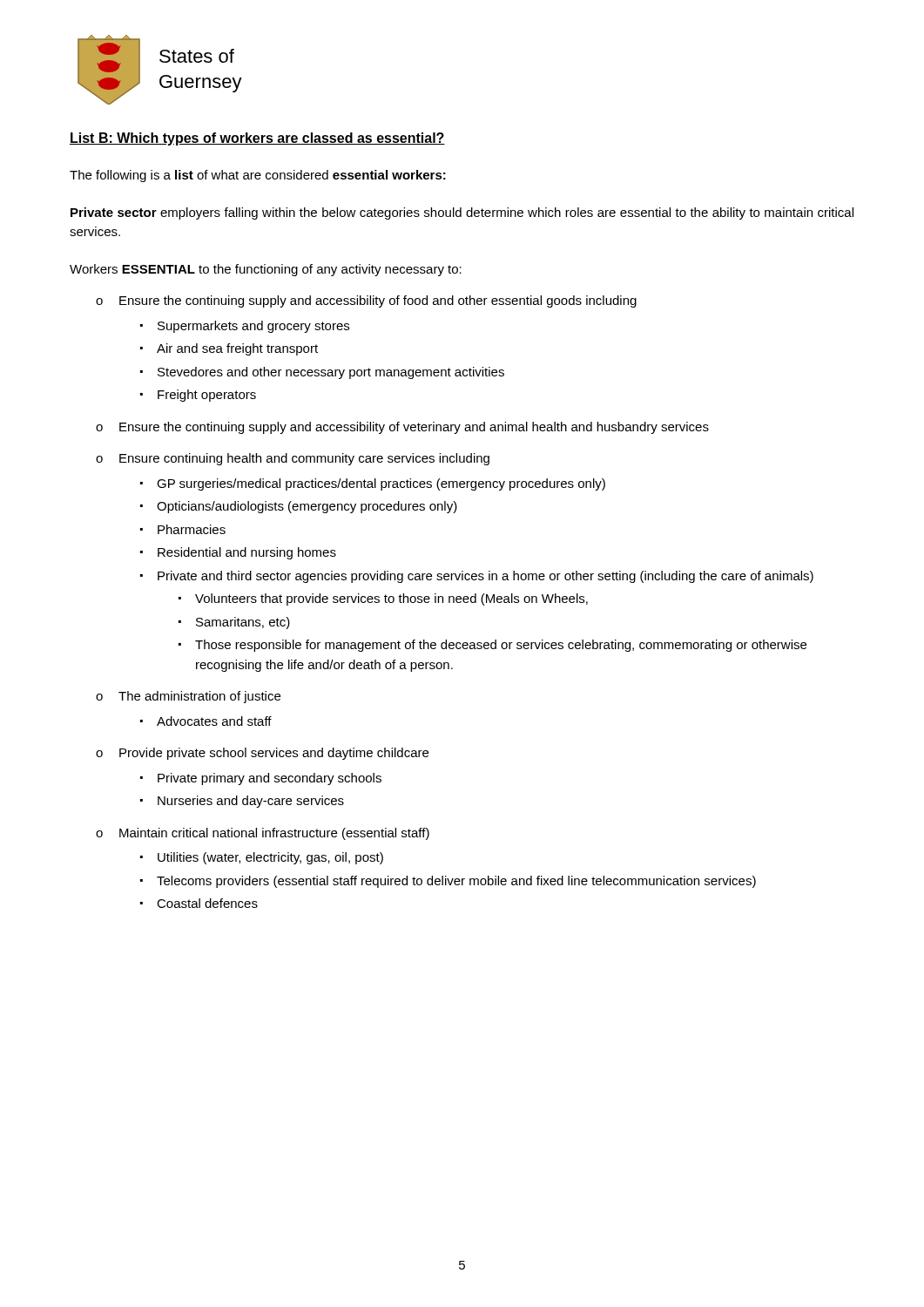Click on the logo
Viewport: 924px width, 1307px height.
462,70
